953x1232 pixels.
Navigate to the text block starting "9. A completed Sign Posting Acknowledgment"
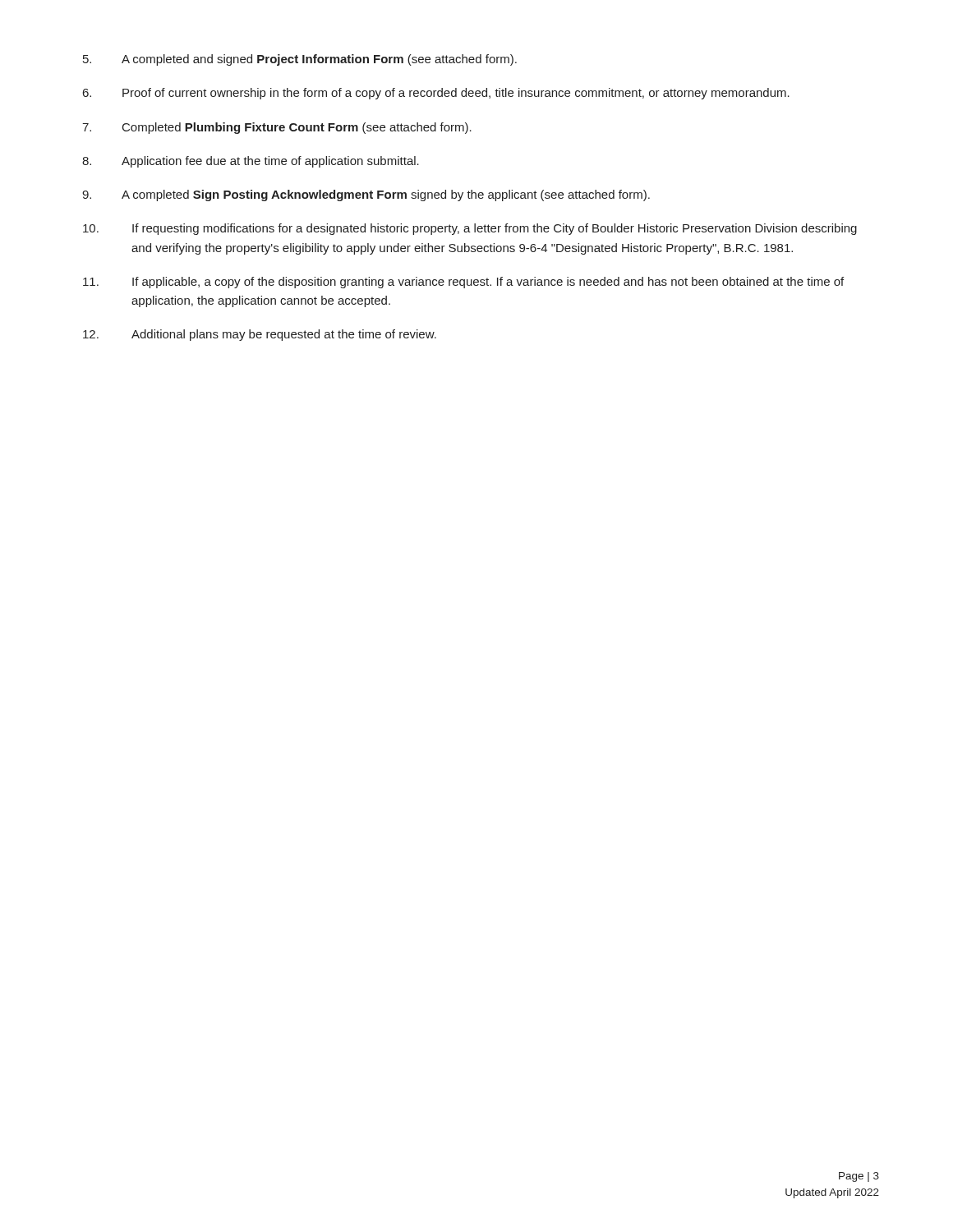pos(481,194)
